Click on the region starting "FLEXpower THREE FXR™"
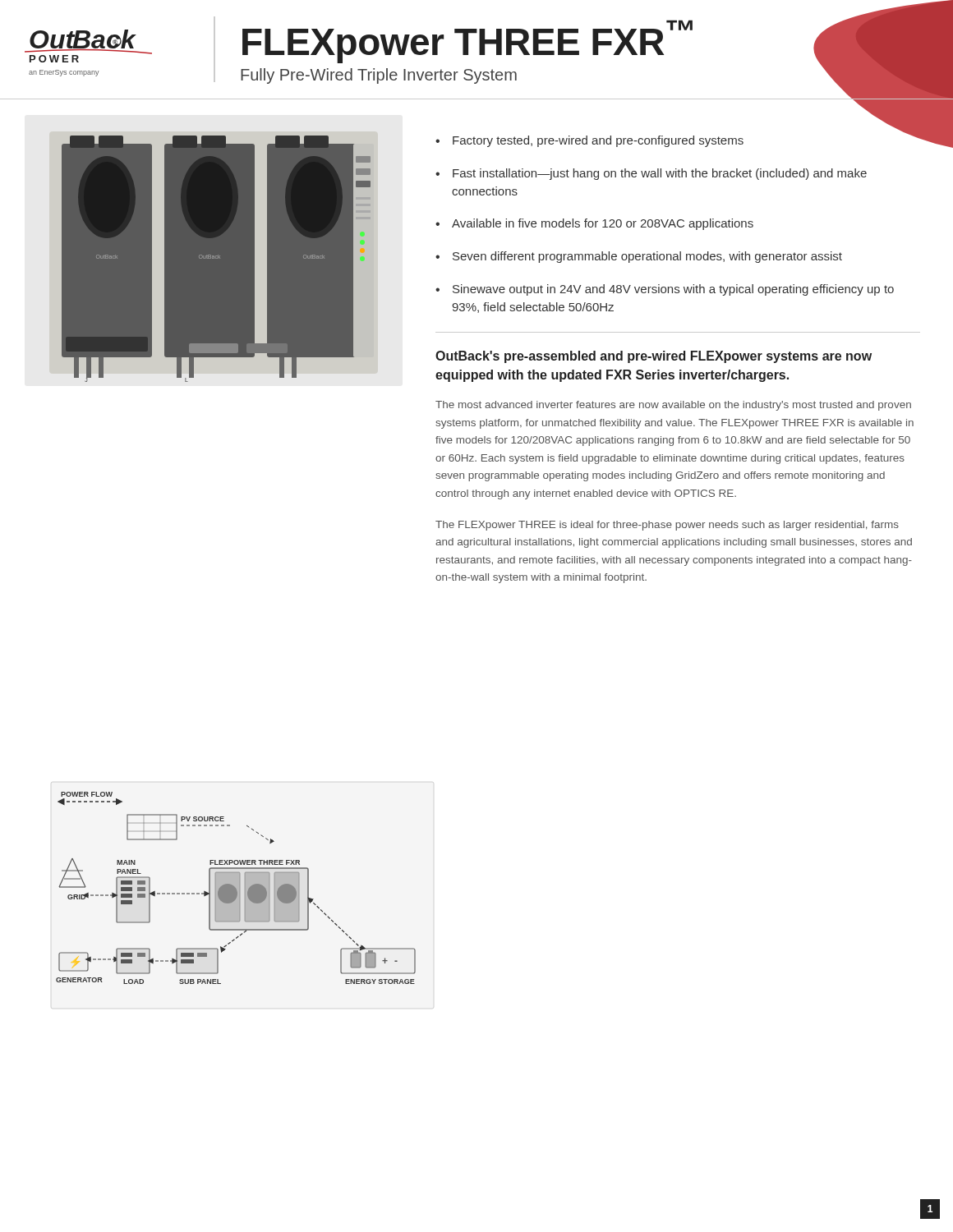 click(x=596, y=38)
